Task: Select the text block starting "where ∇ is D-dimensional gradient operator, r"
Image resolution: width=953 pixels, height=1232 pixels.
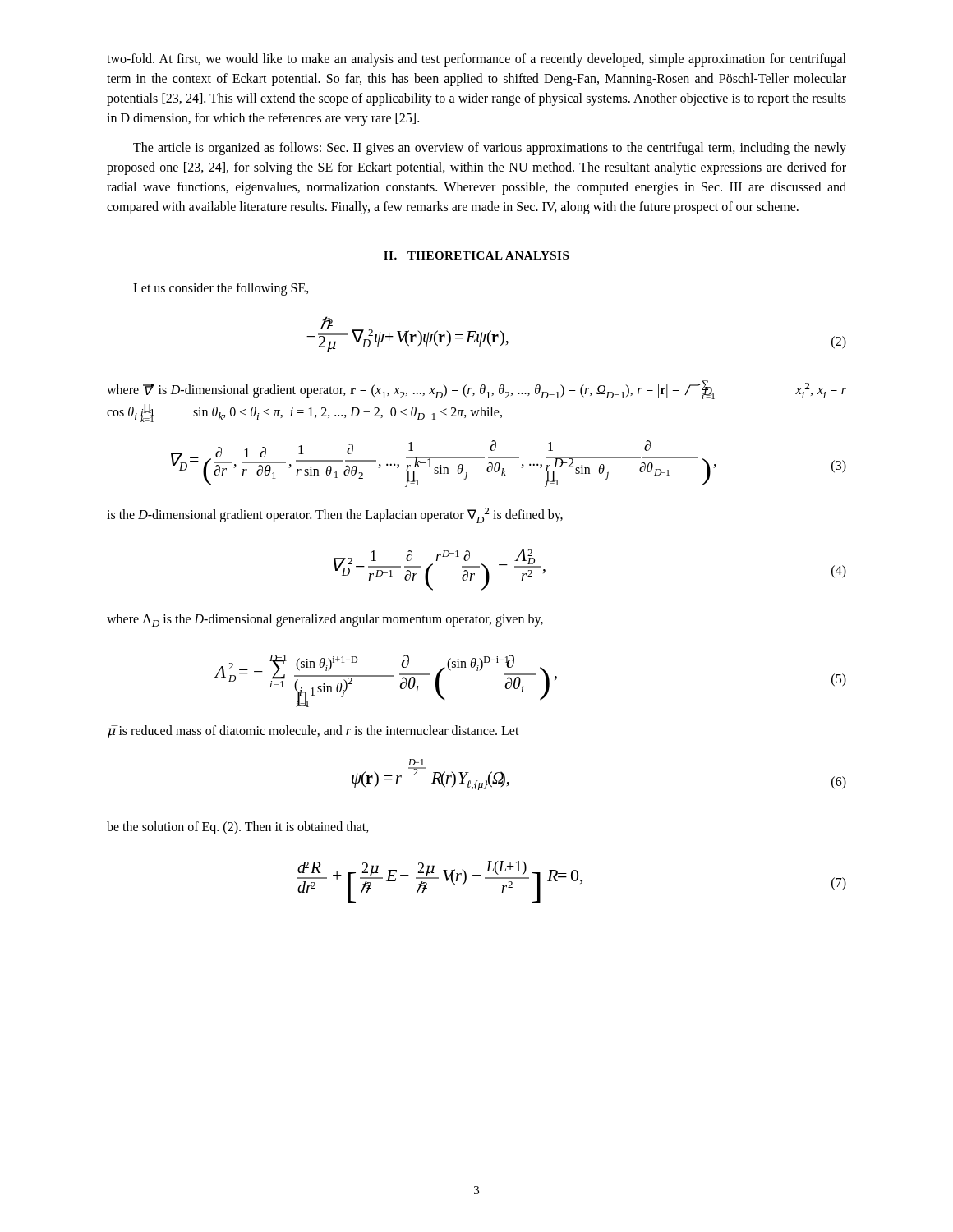Action: click(476, 401)
